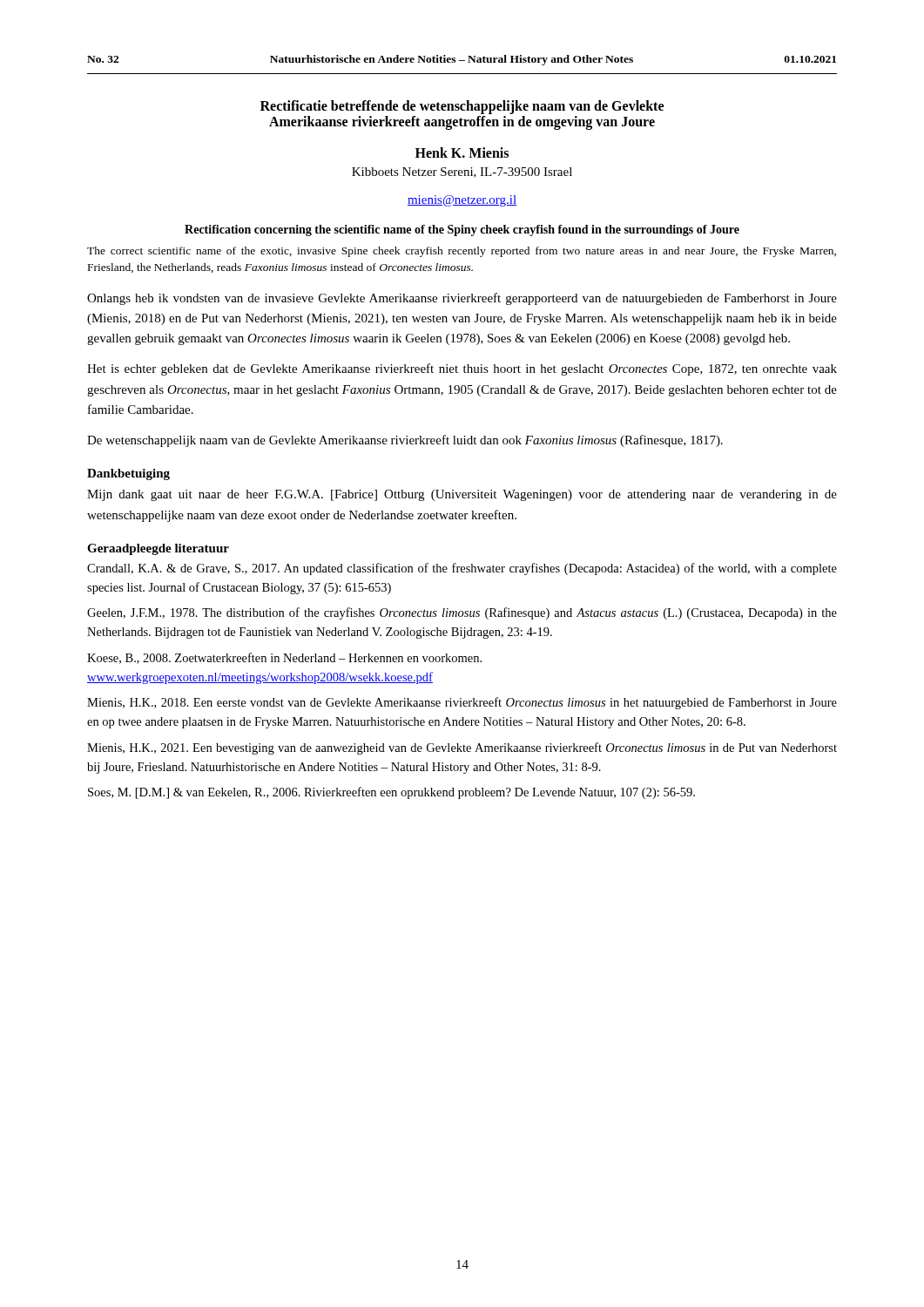
Task: Select the text block with the text "Henk K. Mienis Kibboets"
Action: coord(462,176)
